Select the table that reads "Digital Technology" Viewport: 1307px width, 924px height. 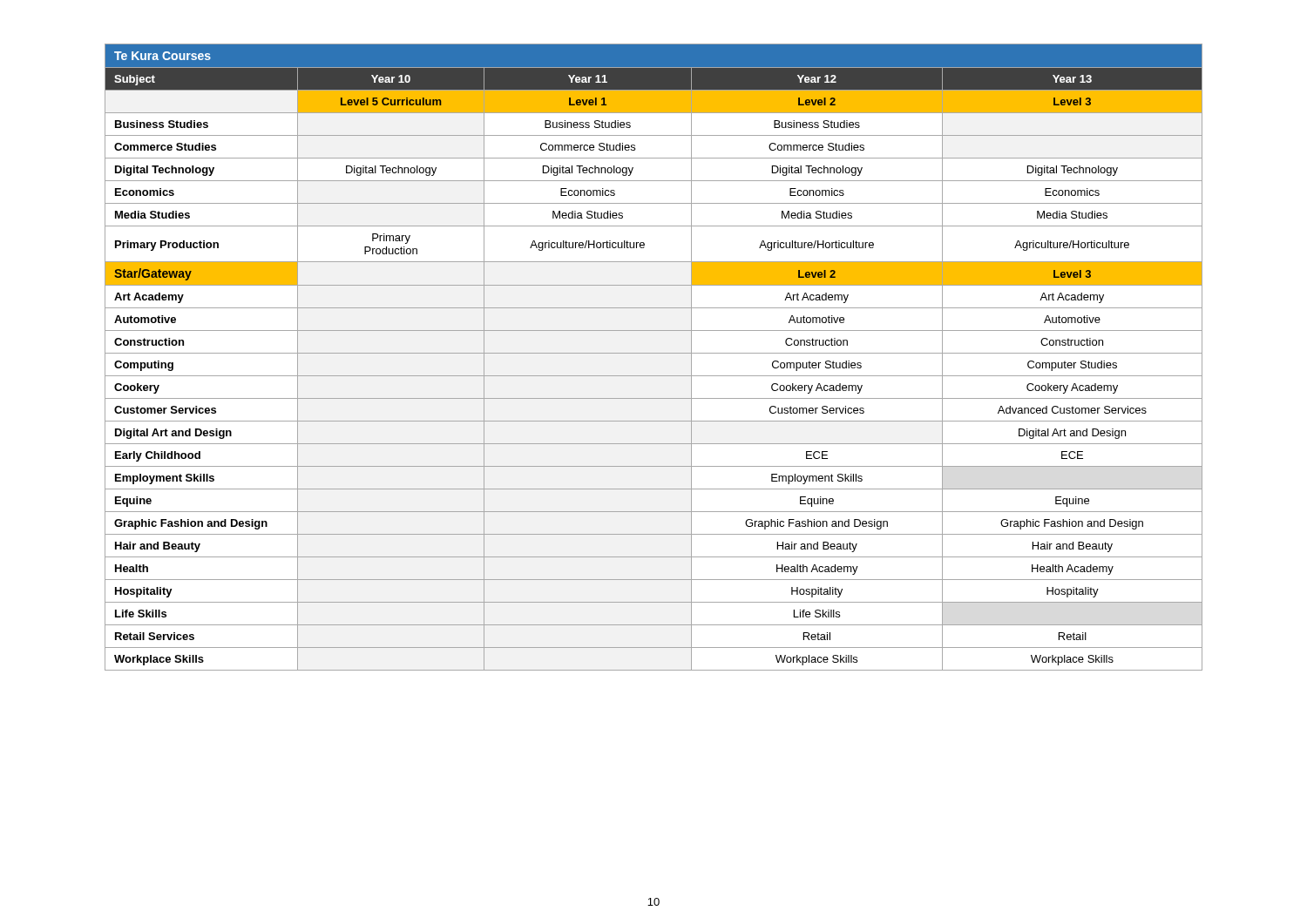[x=654, y=357]
